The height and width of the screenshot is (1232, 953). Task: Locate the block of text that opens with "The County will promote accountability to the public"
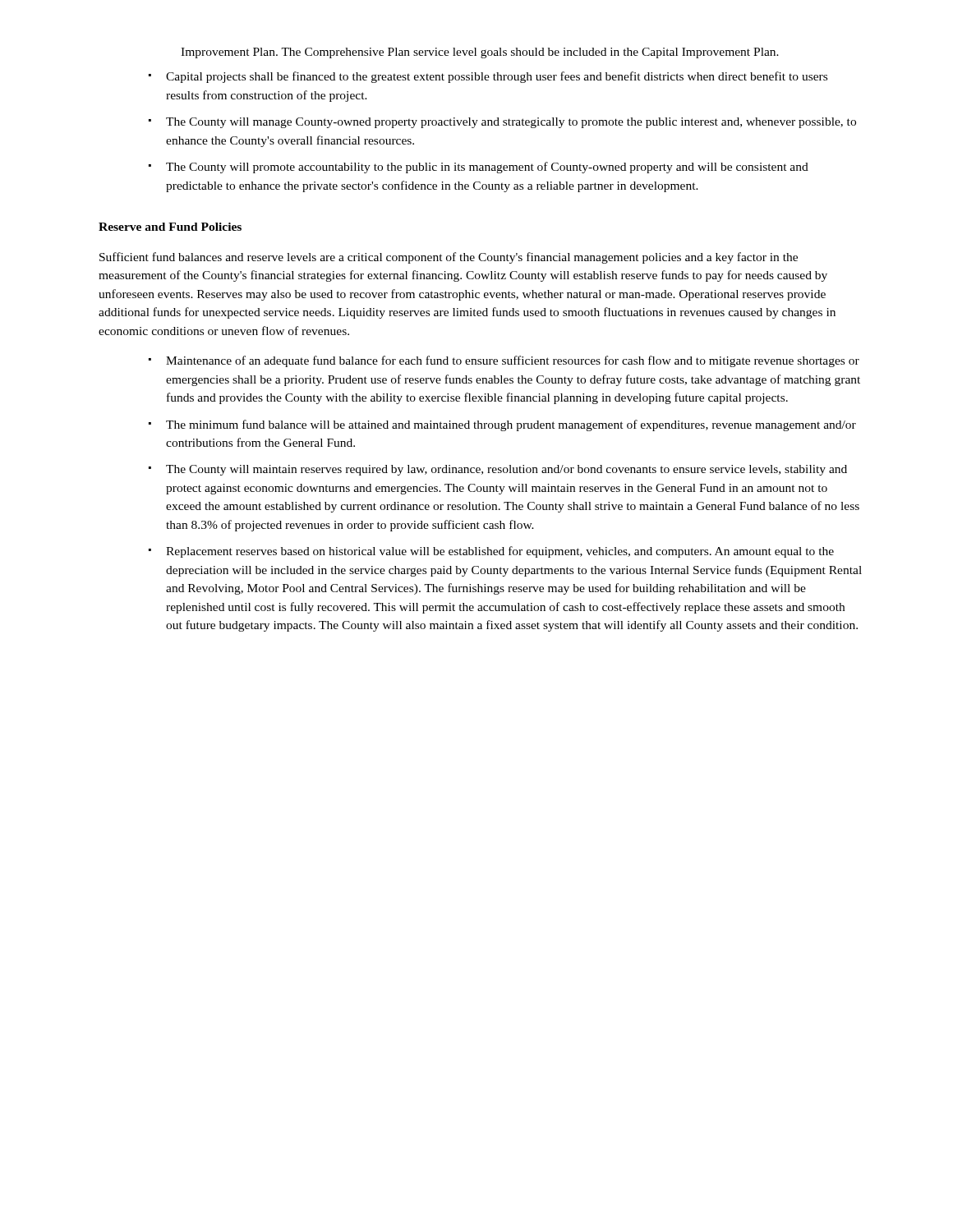487,176
